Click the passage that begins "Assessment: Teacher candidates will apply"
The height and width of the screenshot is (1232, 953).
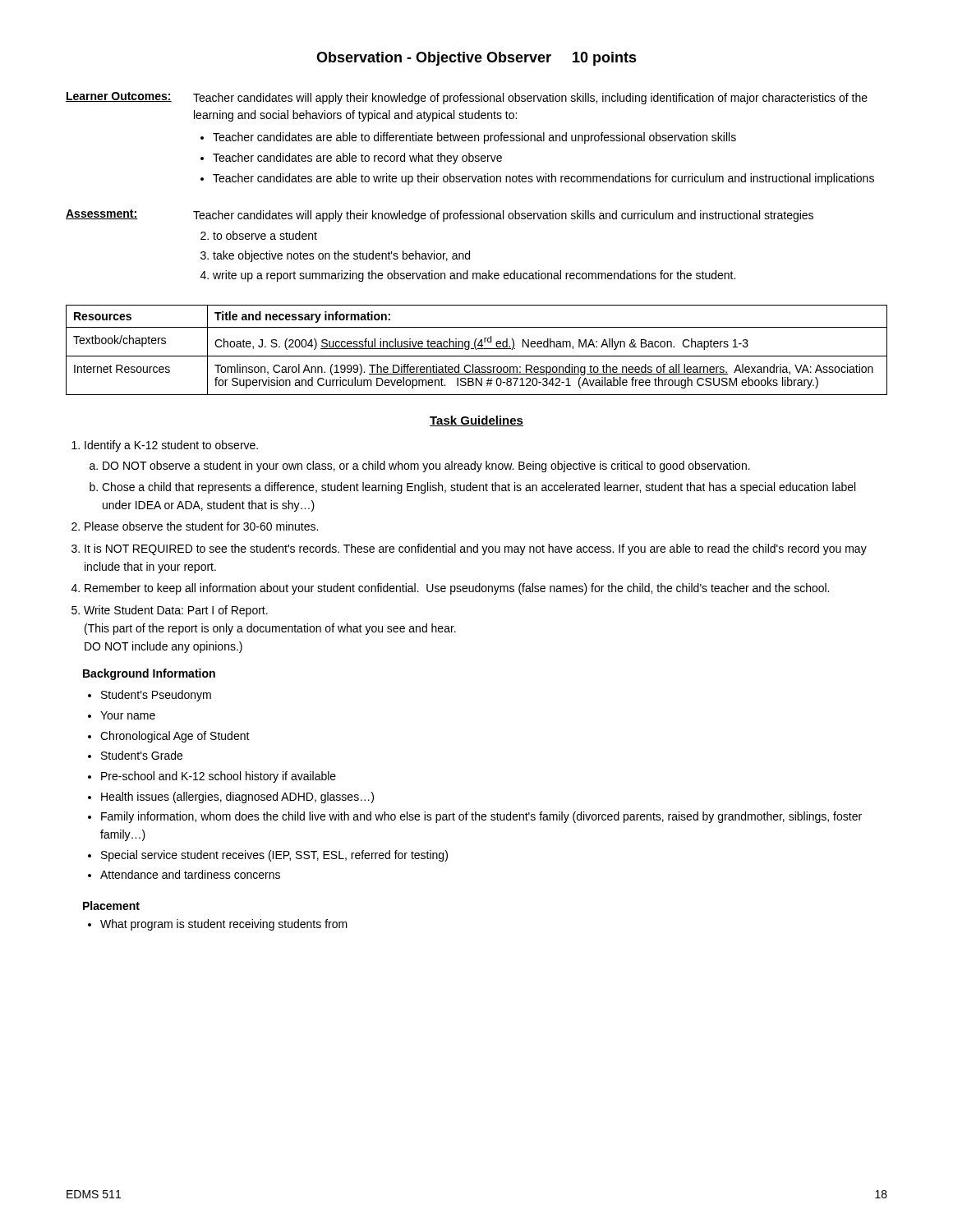(476, 247)
